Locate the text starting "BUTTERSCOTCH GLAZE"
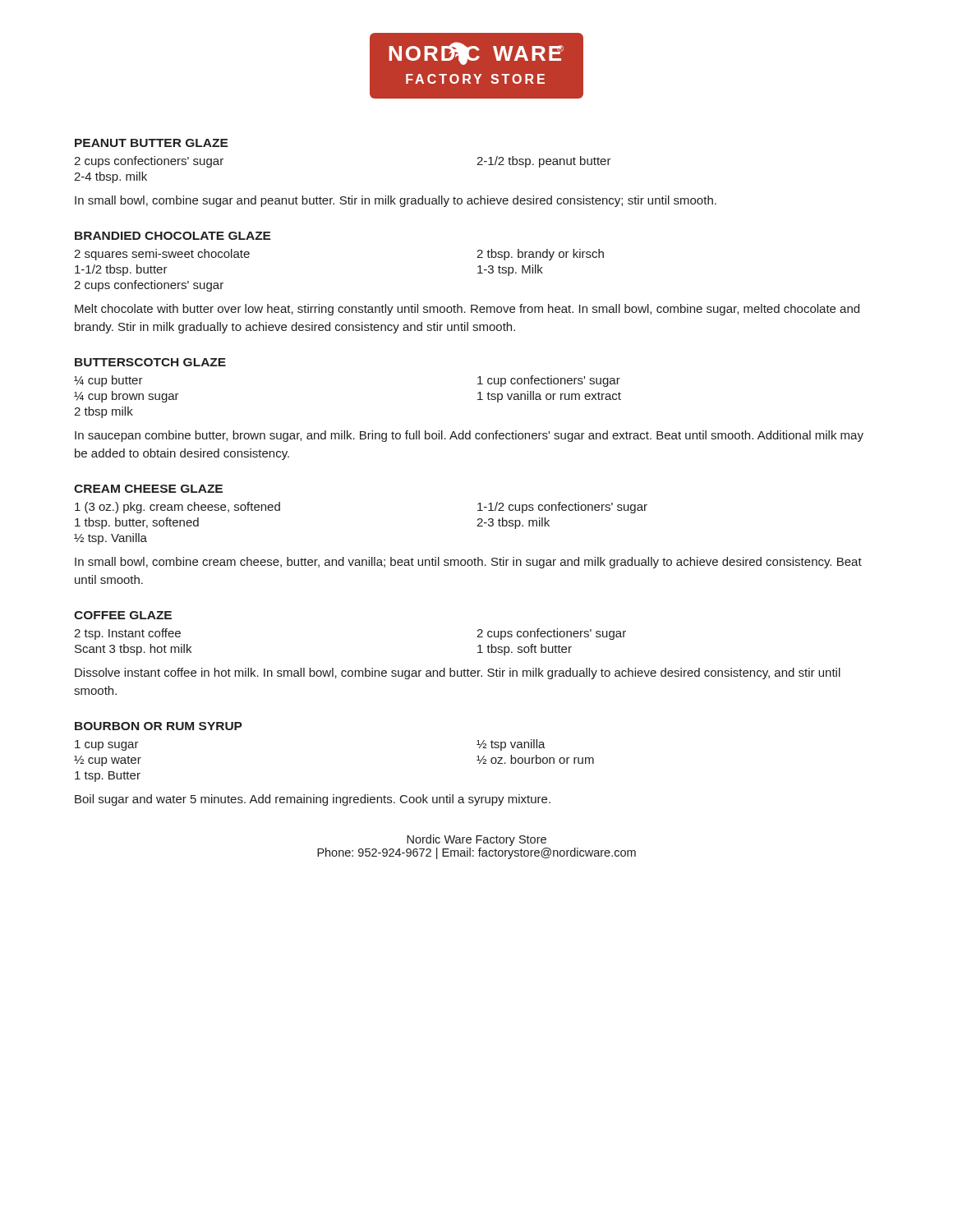Image resolution: width=953 pixels, height=1232 pixels. coord(150,361)
